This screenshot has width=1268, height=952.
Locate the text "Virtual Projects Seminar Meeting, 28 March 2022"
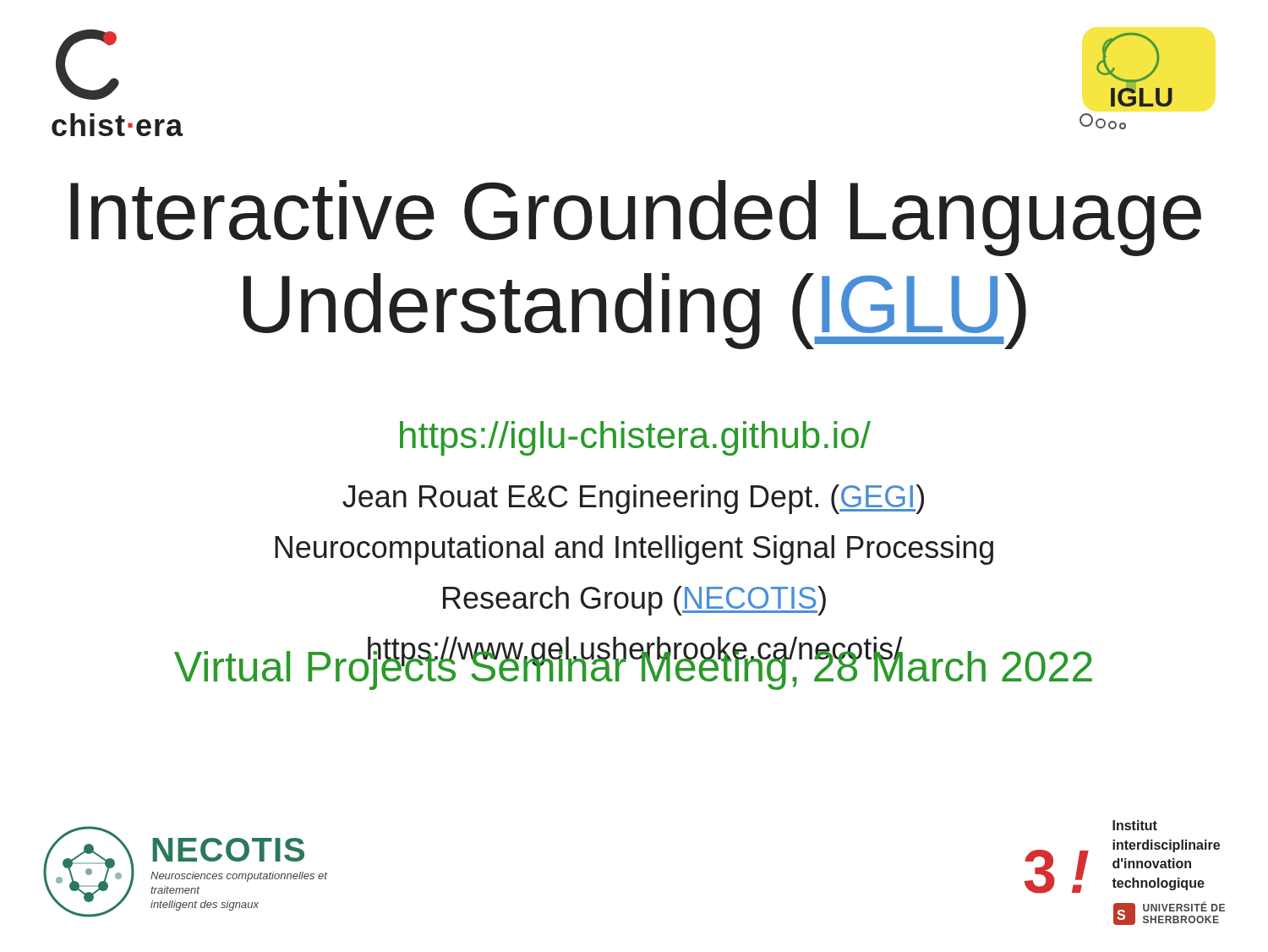click(634, 667)
